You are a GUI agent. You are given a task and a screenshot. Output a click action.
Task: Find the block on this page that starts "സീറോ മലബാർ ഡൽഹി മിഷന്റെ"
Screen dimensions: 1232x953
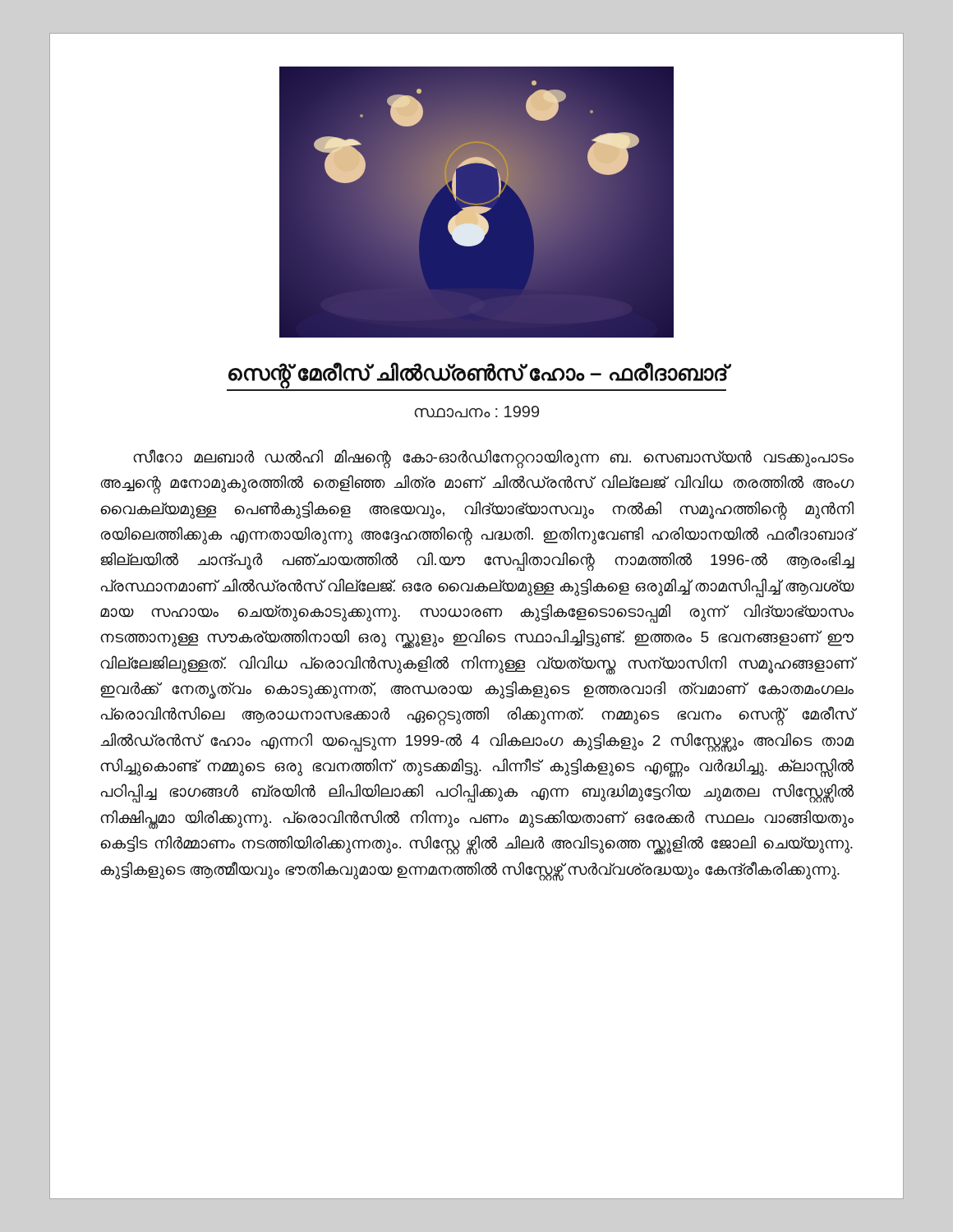(x=476, y=663)
